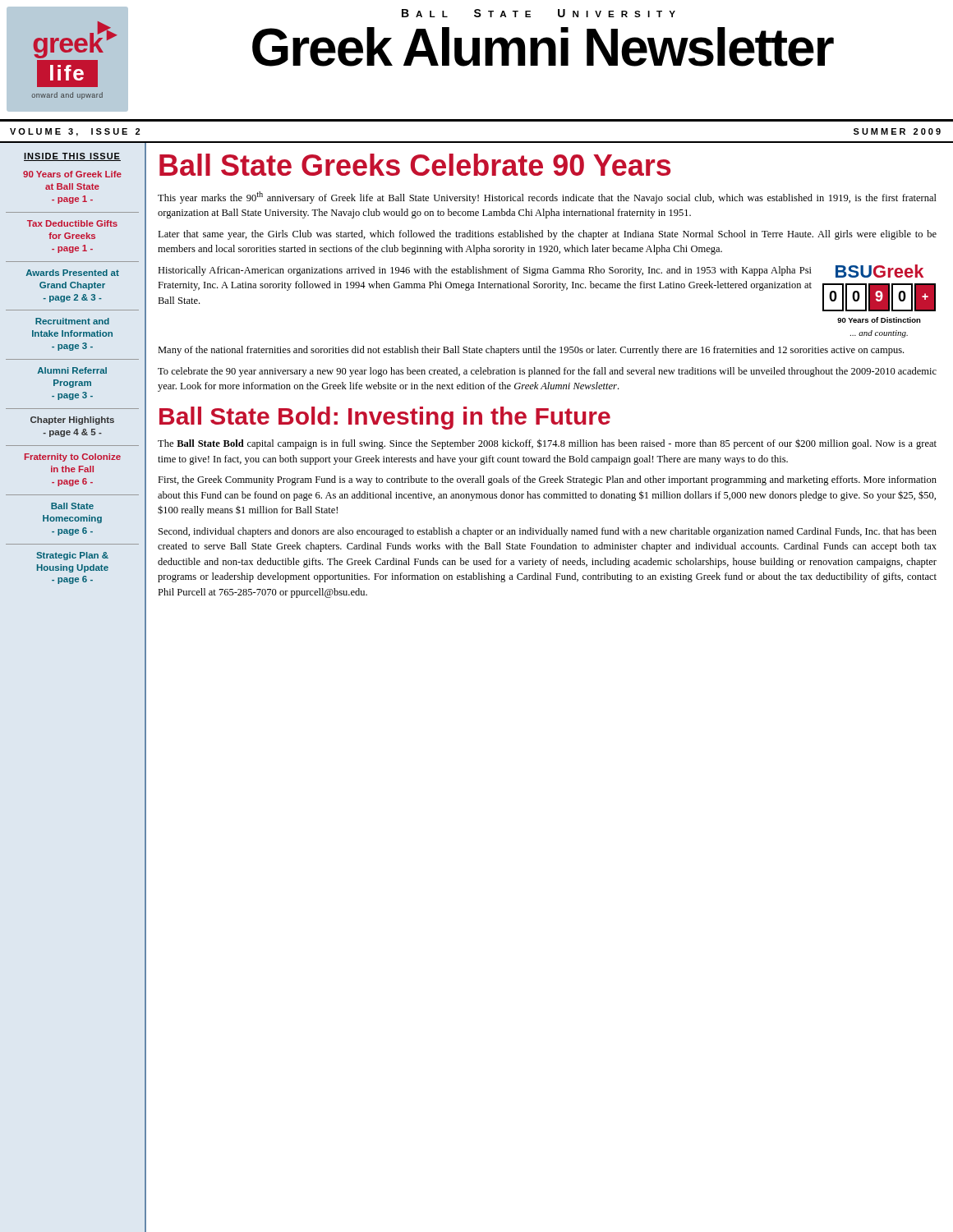Find the passage starting "Alumni ReferralProgram- page 3 -"
The height and width of the screenshot is (1232, 953).
pyautogui.click(x=72, y=383)
